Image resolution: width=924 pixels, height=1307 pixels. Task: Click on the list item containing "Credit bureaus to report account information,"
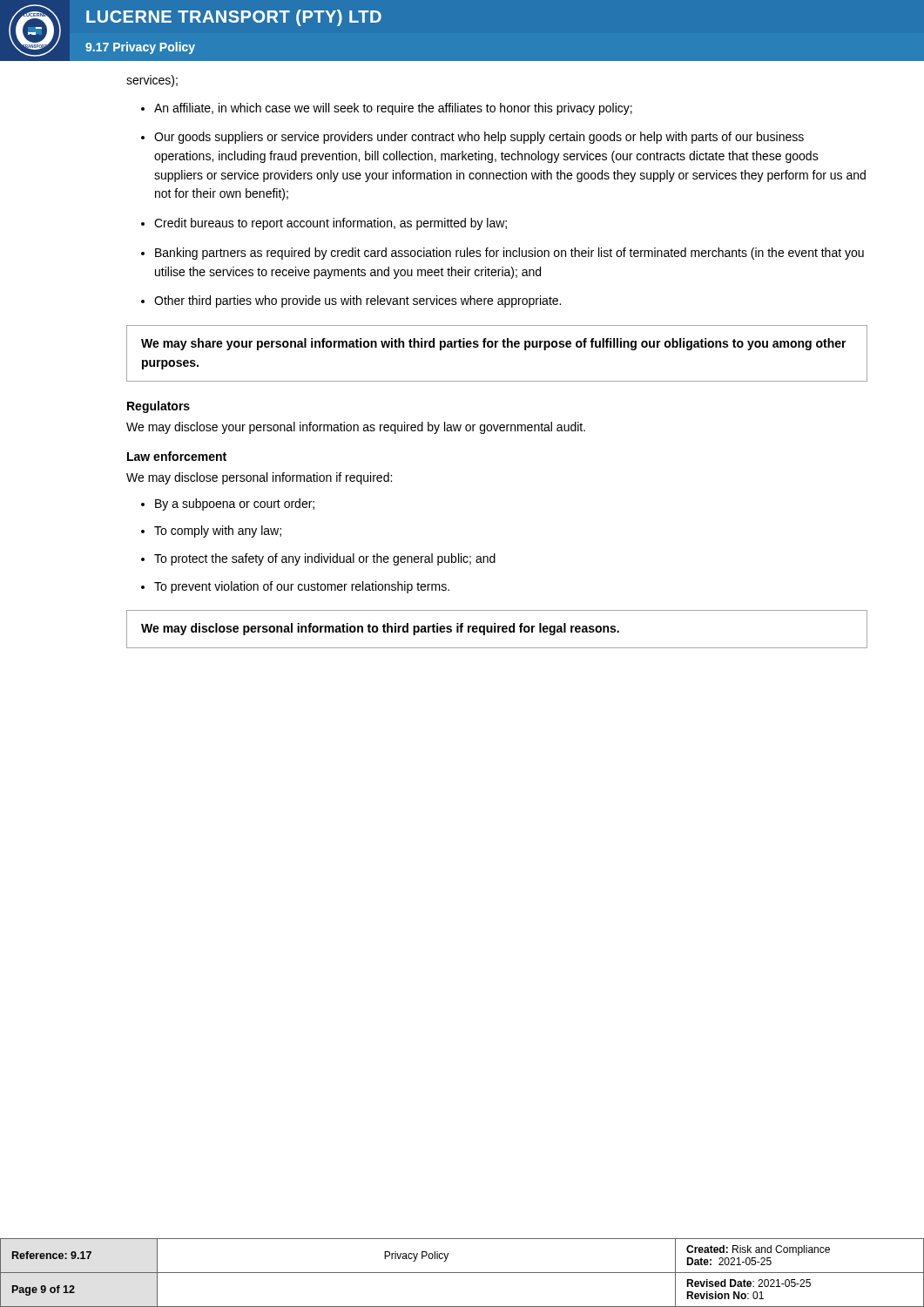point(331,223)
